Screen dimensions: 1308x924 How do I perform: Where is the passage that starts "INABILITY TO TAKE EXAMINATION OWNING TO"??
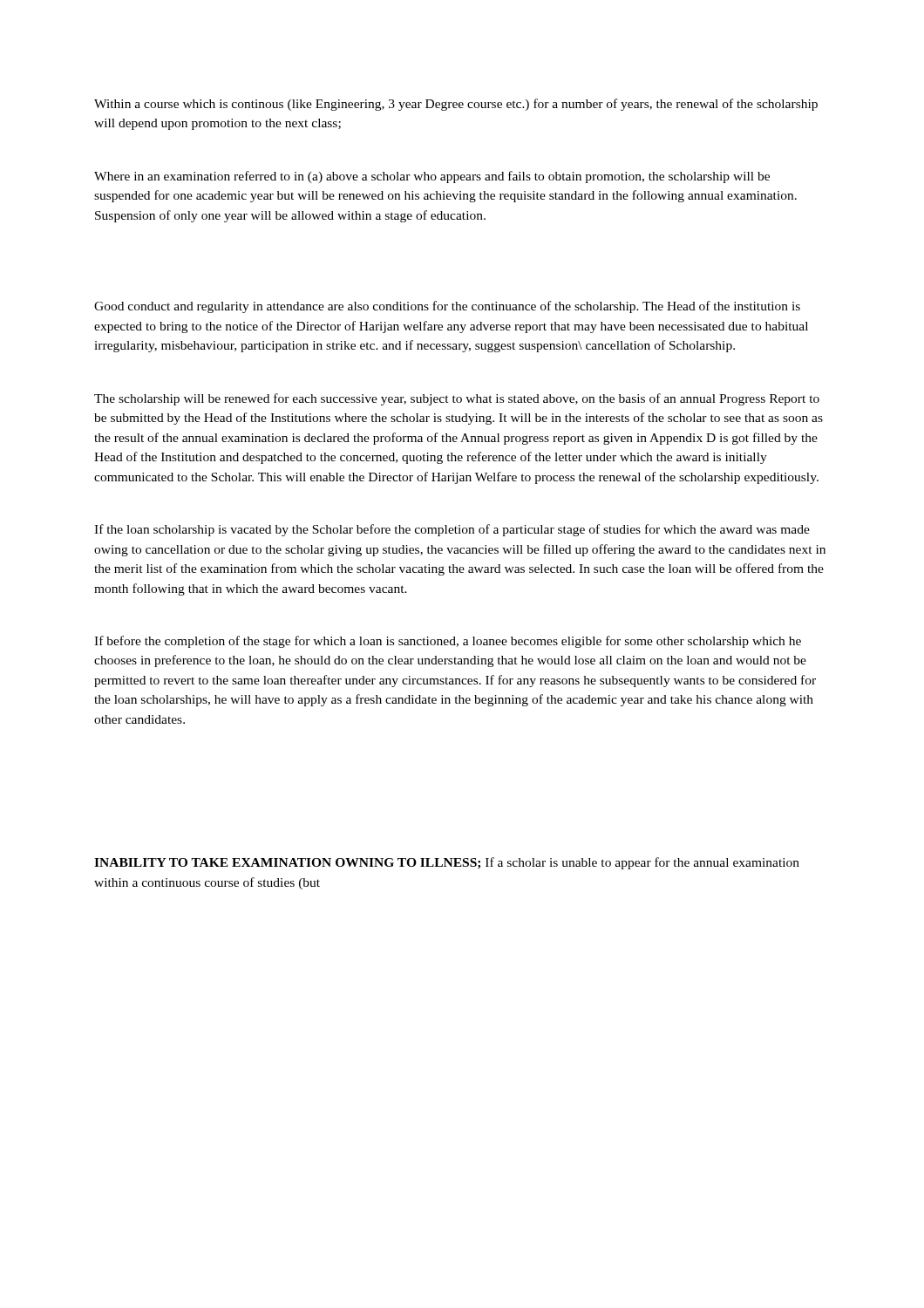tap(462, 873)
